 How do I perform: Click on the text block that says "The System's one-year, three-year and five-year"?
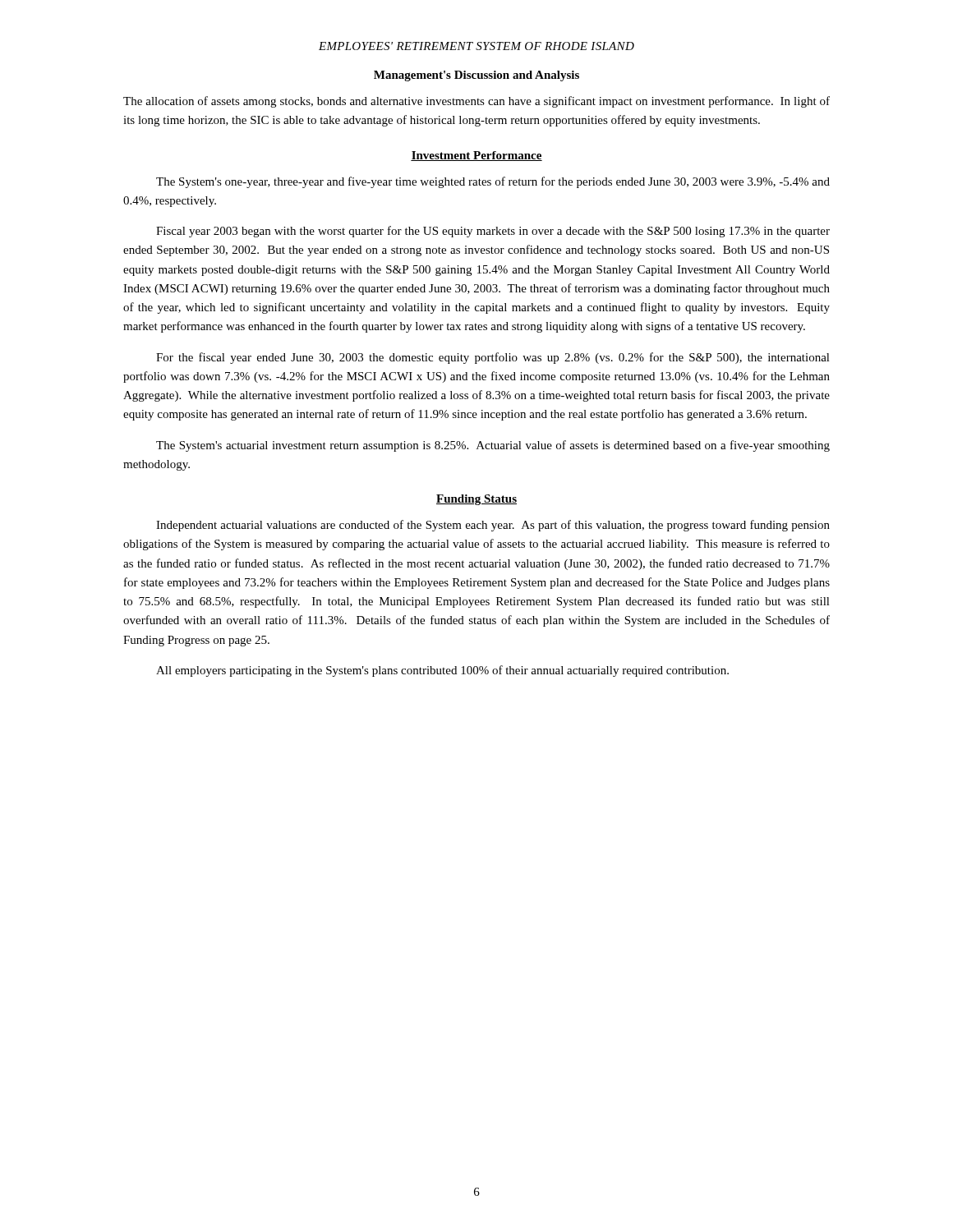(x=476, y=191)
